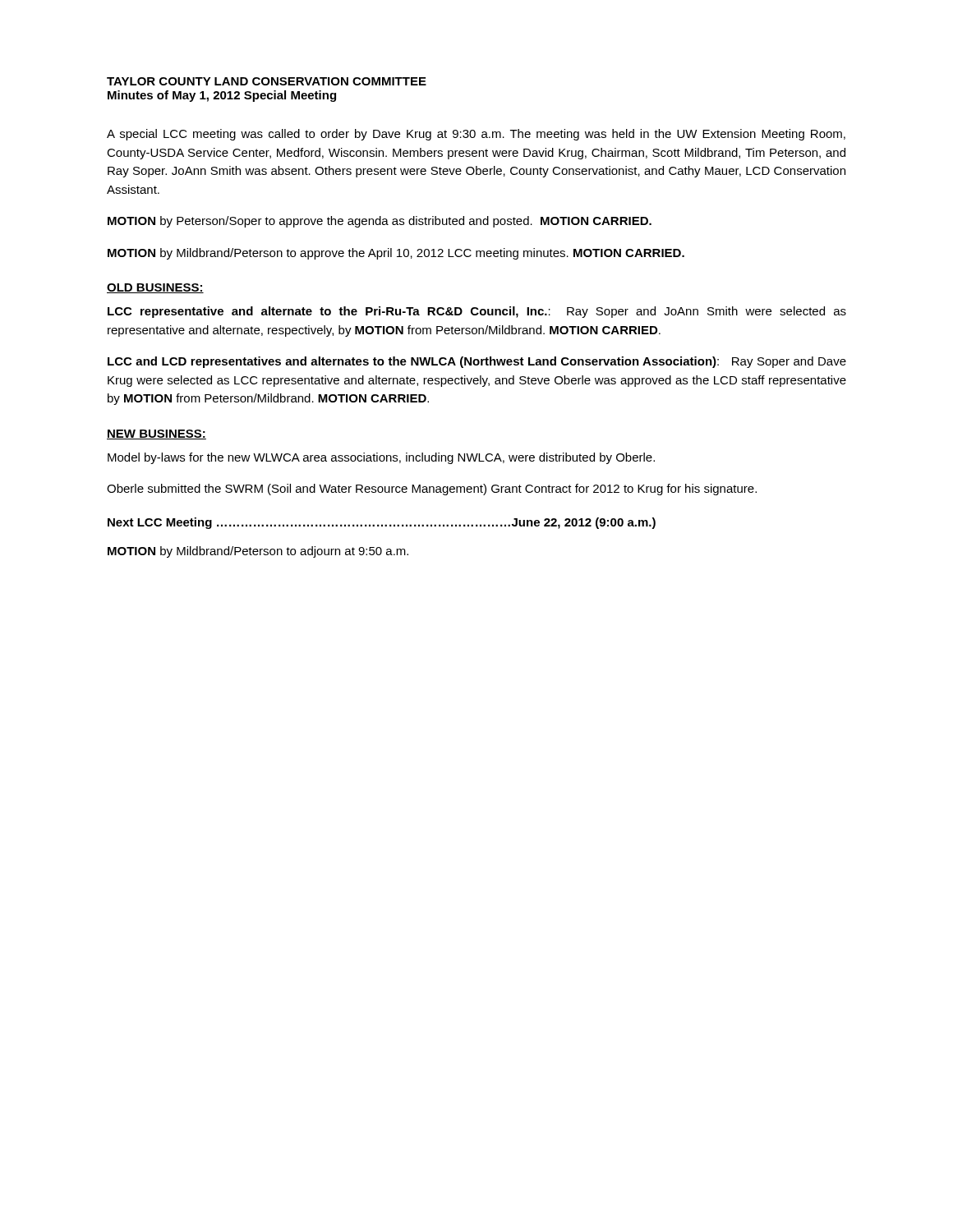Select the element starting "Oberle submitted the SWRM"
The image size is (953, 1232).
pyautogui.click(x=432, y=488)
